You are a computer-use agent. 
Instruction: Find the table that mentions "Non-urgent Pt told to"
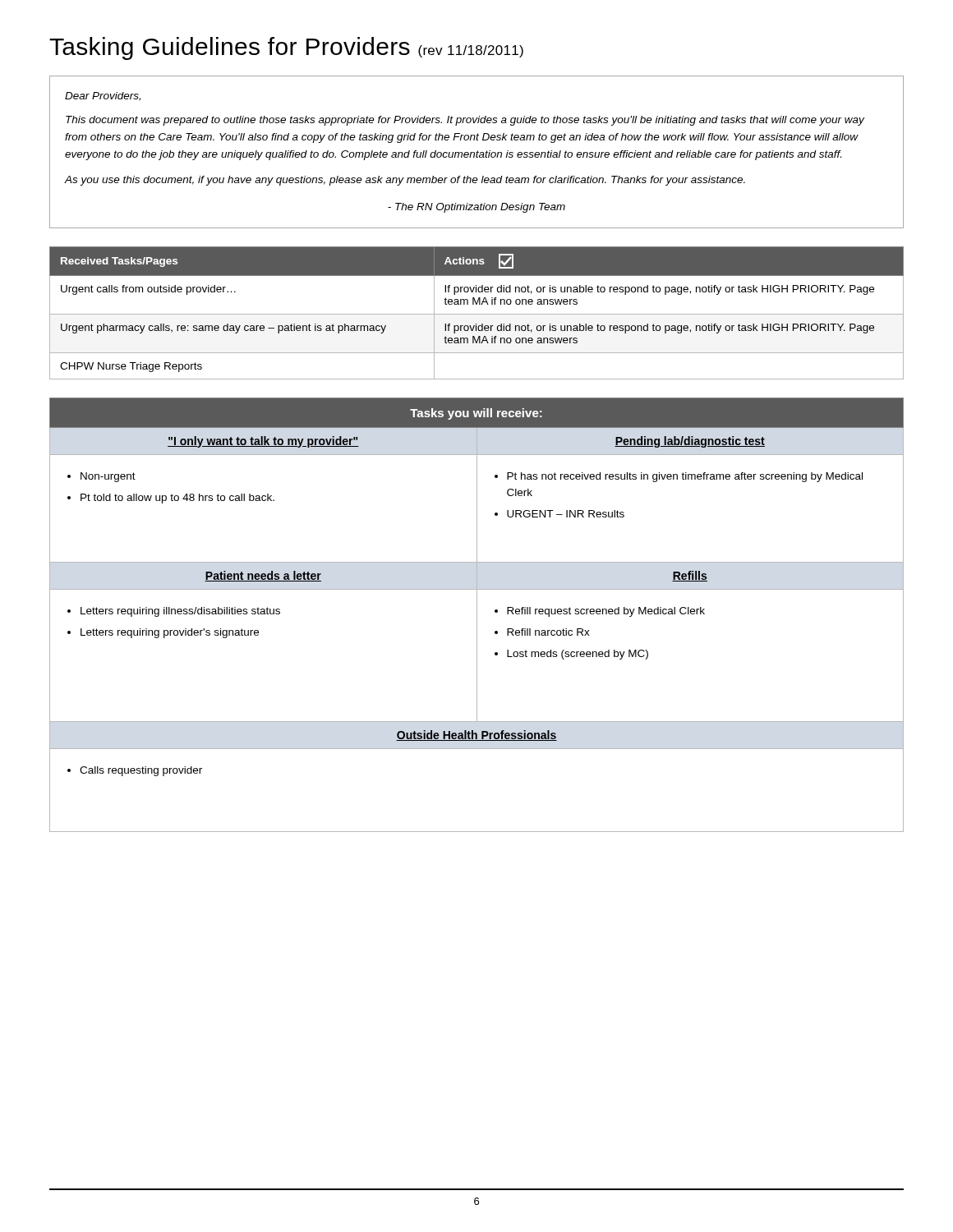pos(476,614)
